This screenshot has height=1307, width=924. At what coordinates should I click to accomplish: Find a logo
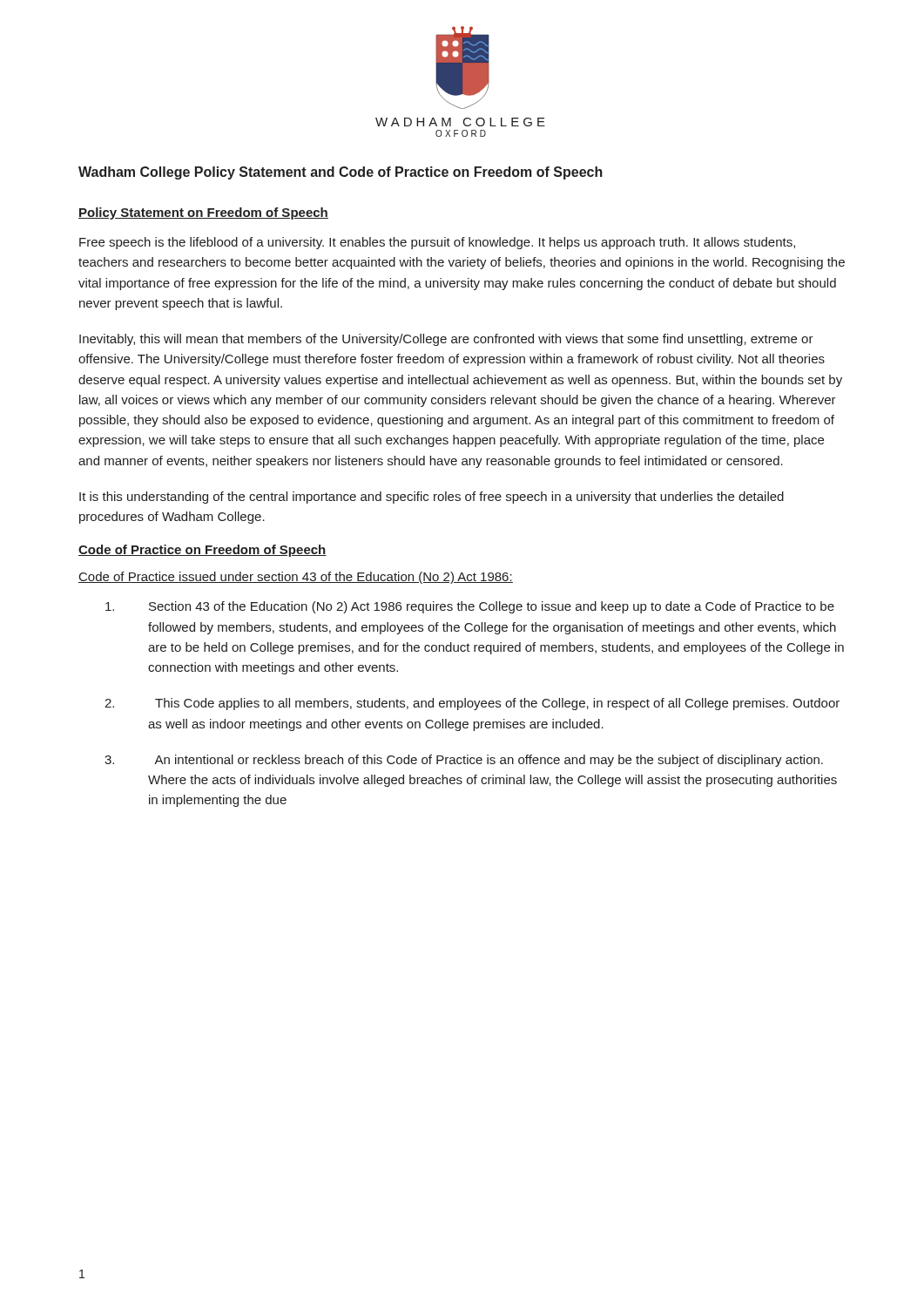click(462, 82)
